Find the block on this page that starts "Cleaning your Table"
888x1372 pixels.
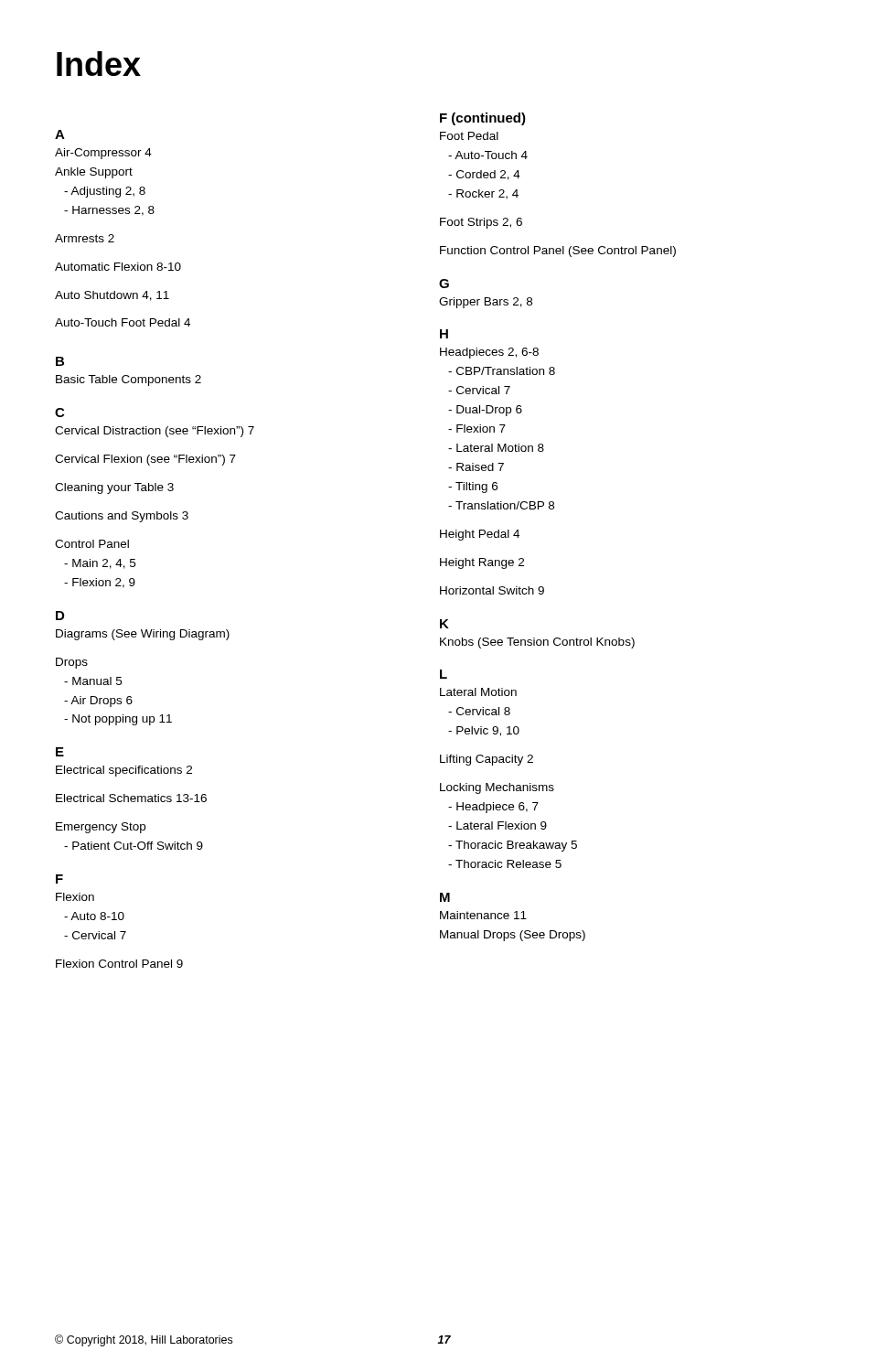click(114, 487)
